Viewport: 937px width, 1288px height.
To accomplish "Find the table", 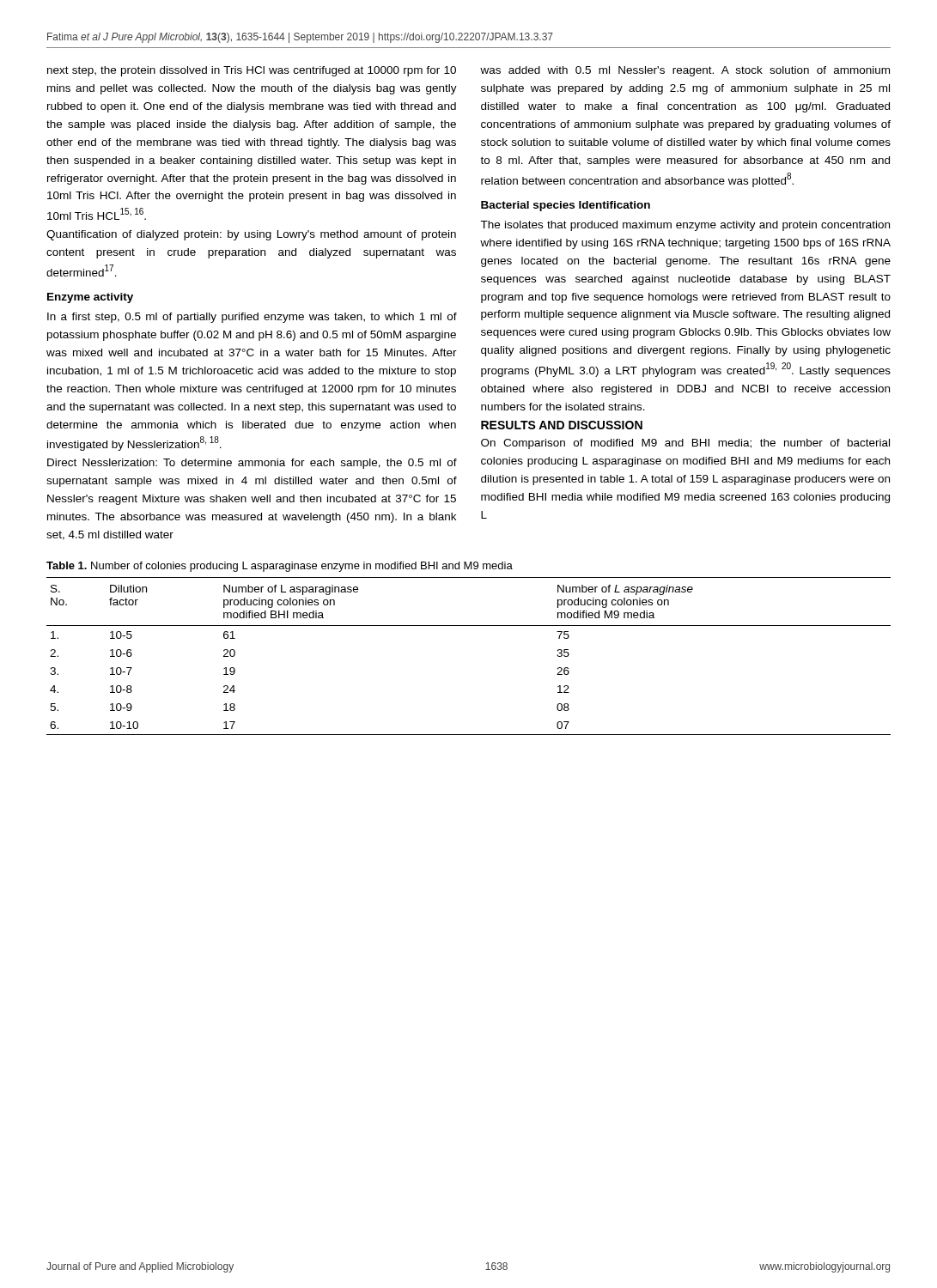I will 468,656.
